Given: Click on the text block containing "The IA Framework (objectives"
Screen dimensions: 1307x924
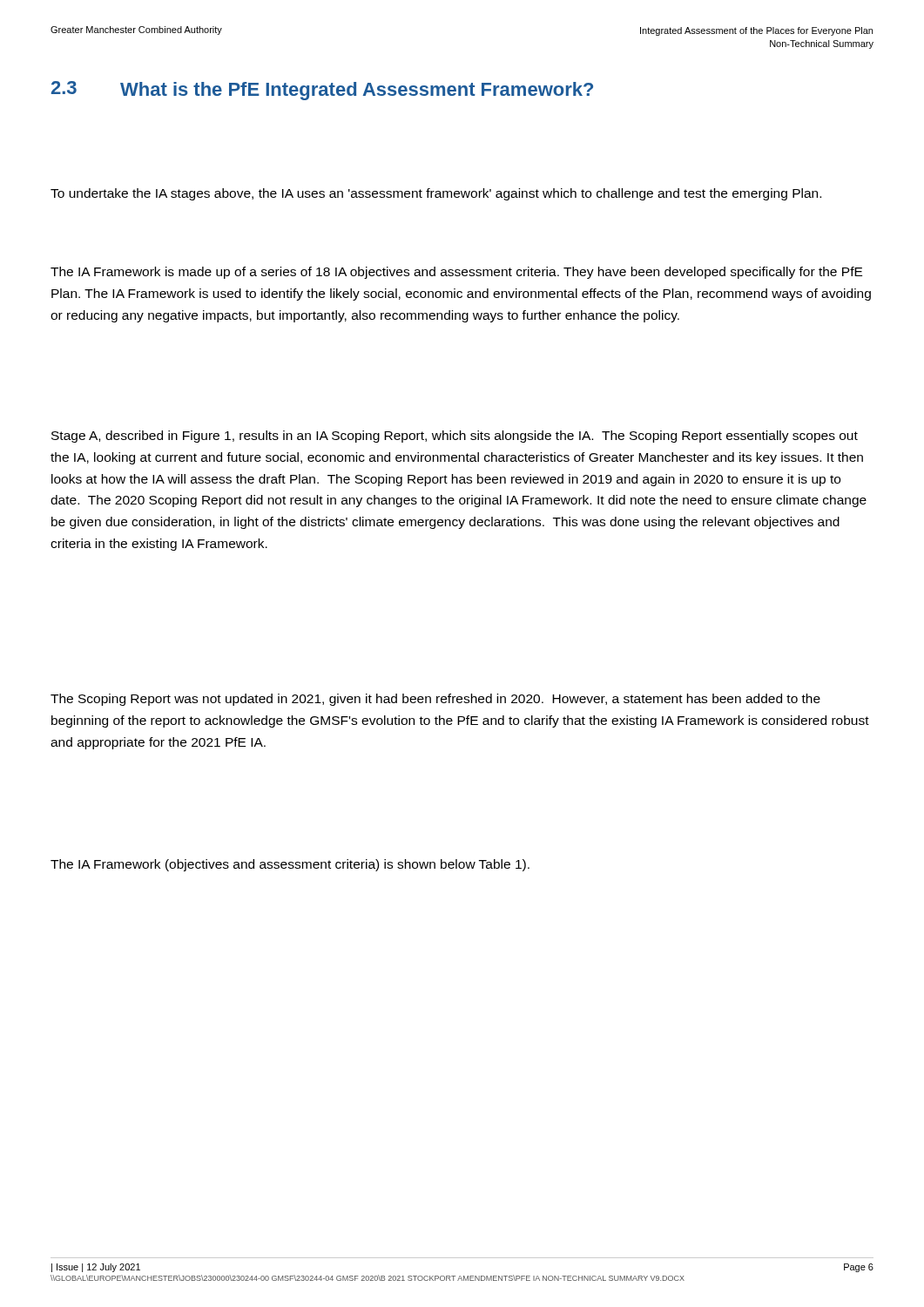Looking at the screenshot, I should pyautogui.click(x=290, y=864).
